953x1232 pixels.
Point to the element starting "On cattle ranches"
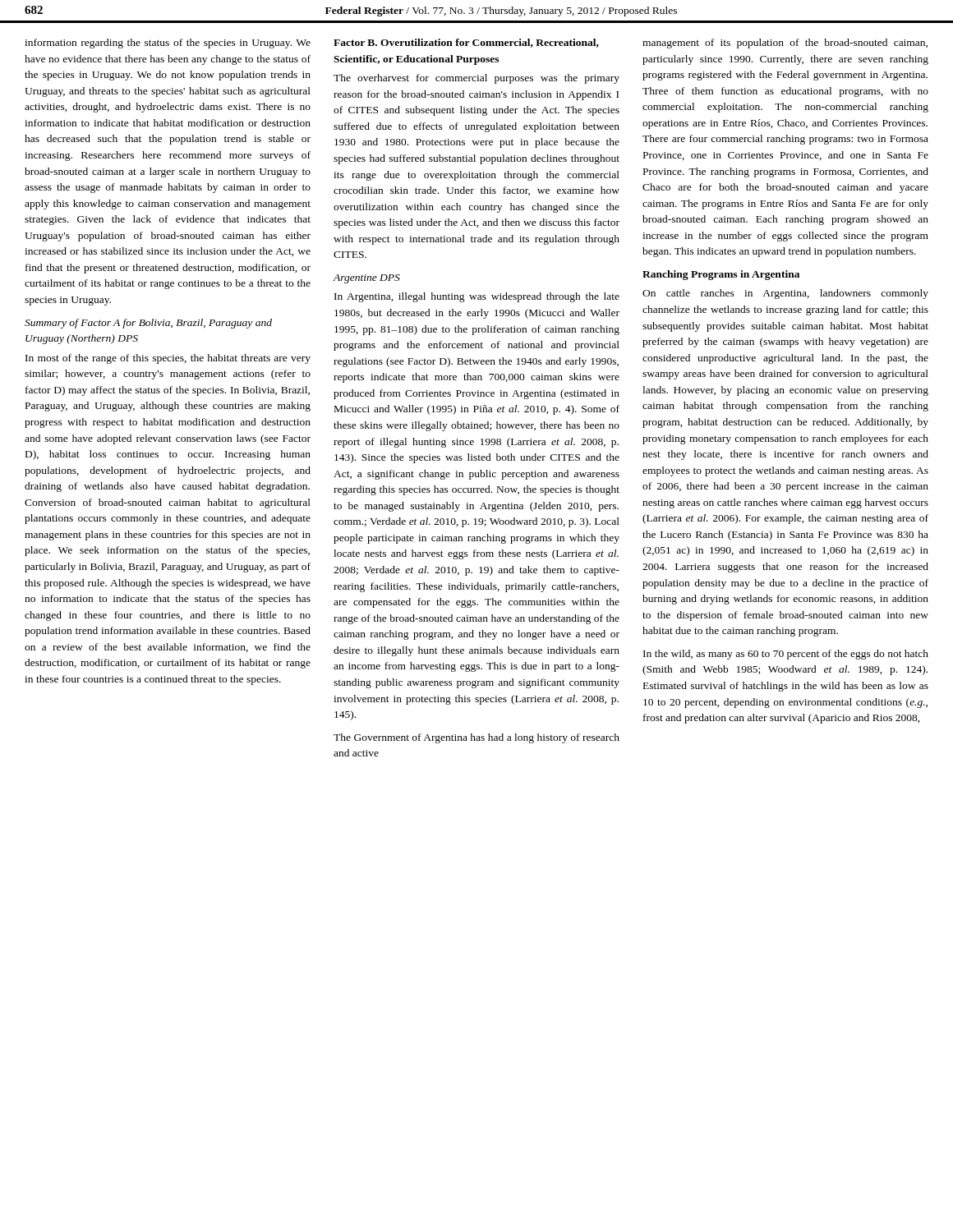coord(785,506)
